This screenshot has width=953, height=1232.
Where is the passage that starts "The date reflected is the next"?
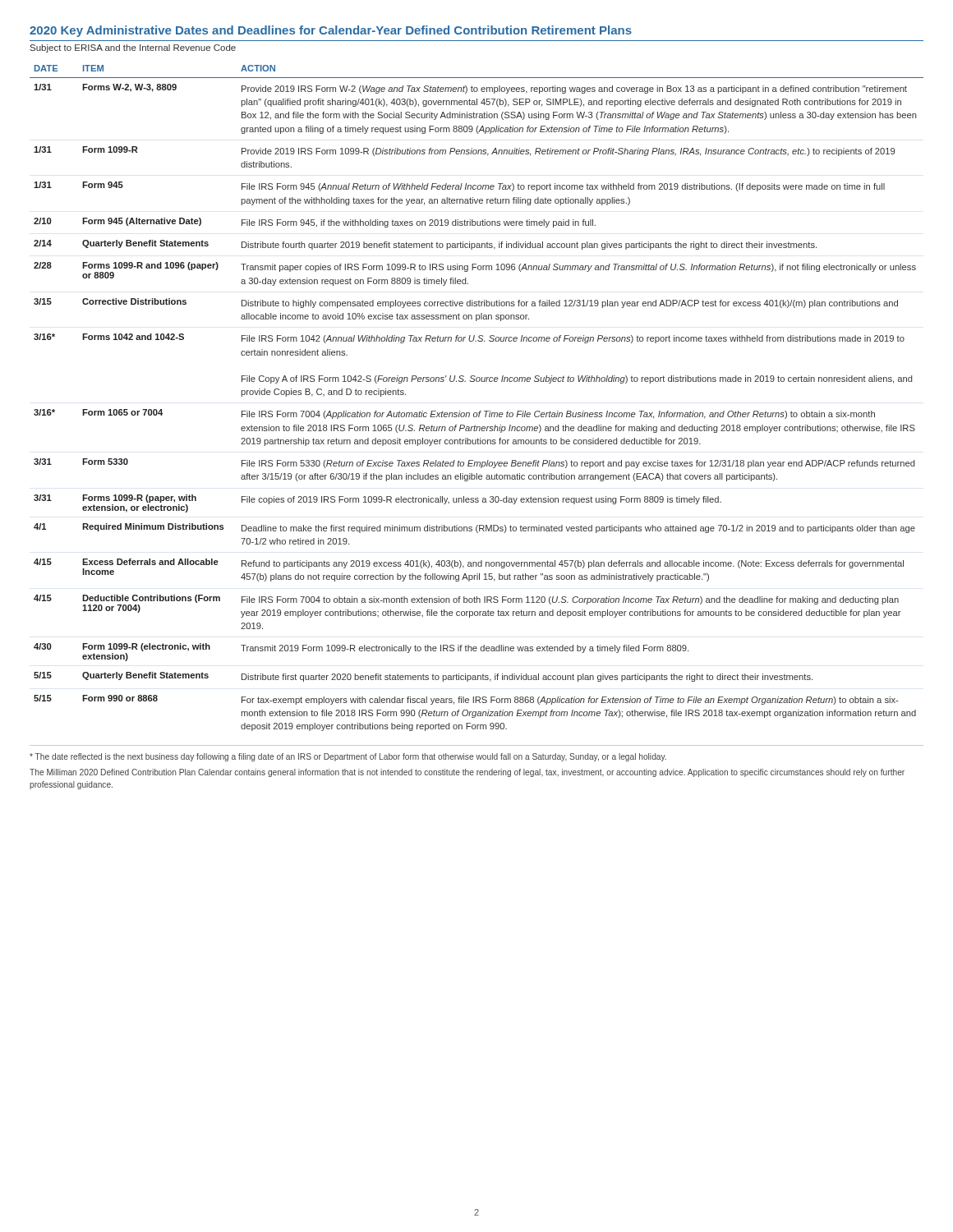348,757
